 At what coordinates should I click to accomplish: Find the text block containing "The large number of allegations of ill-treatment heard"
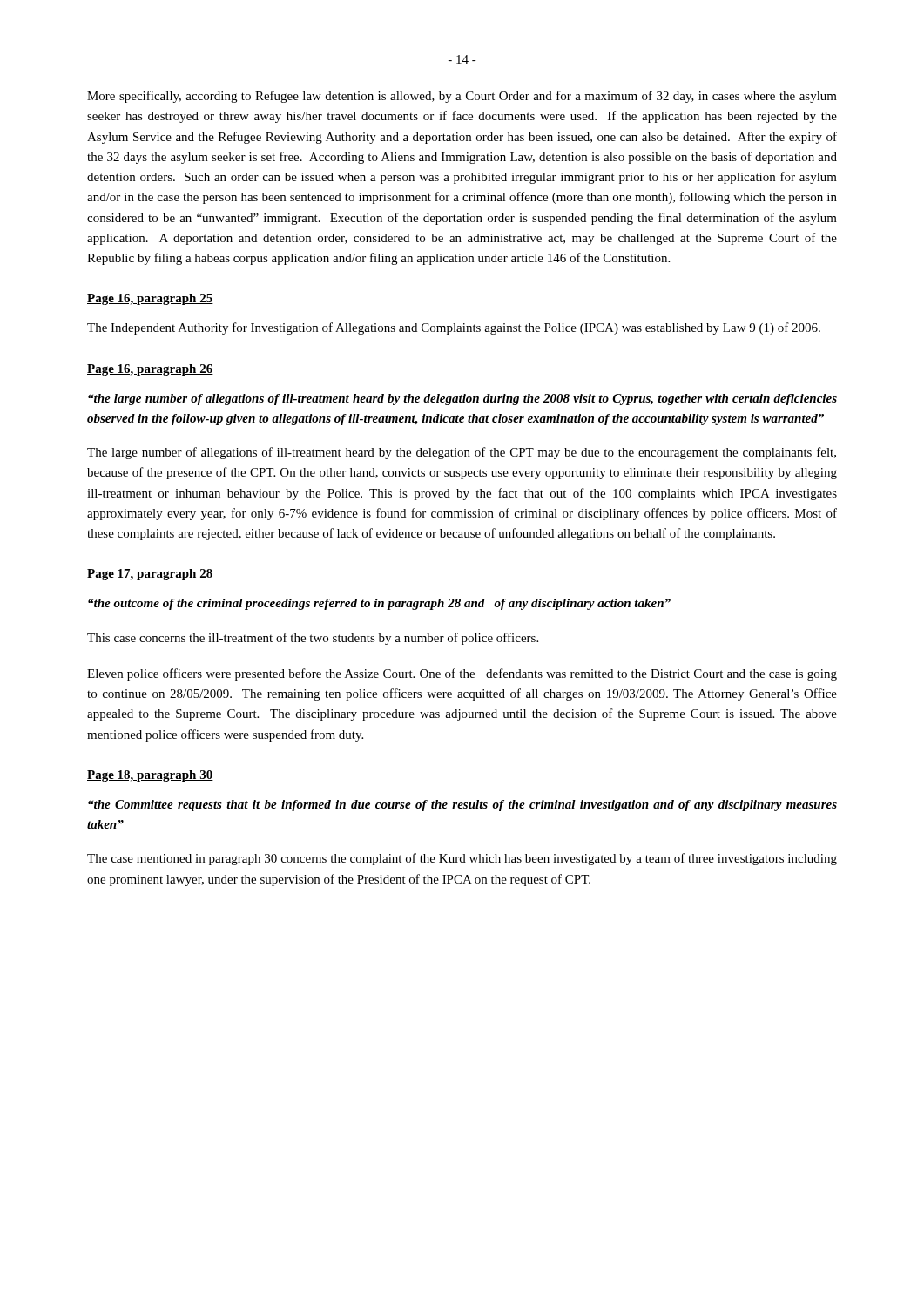coord(462,493)
